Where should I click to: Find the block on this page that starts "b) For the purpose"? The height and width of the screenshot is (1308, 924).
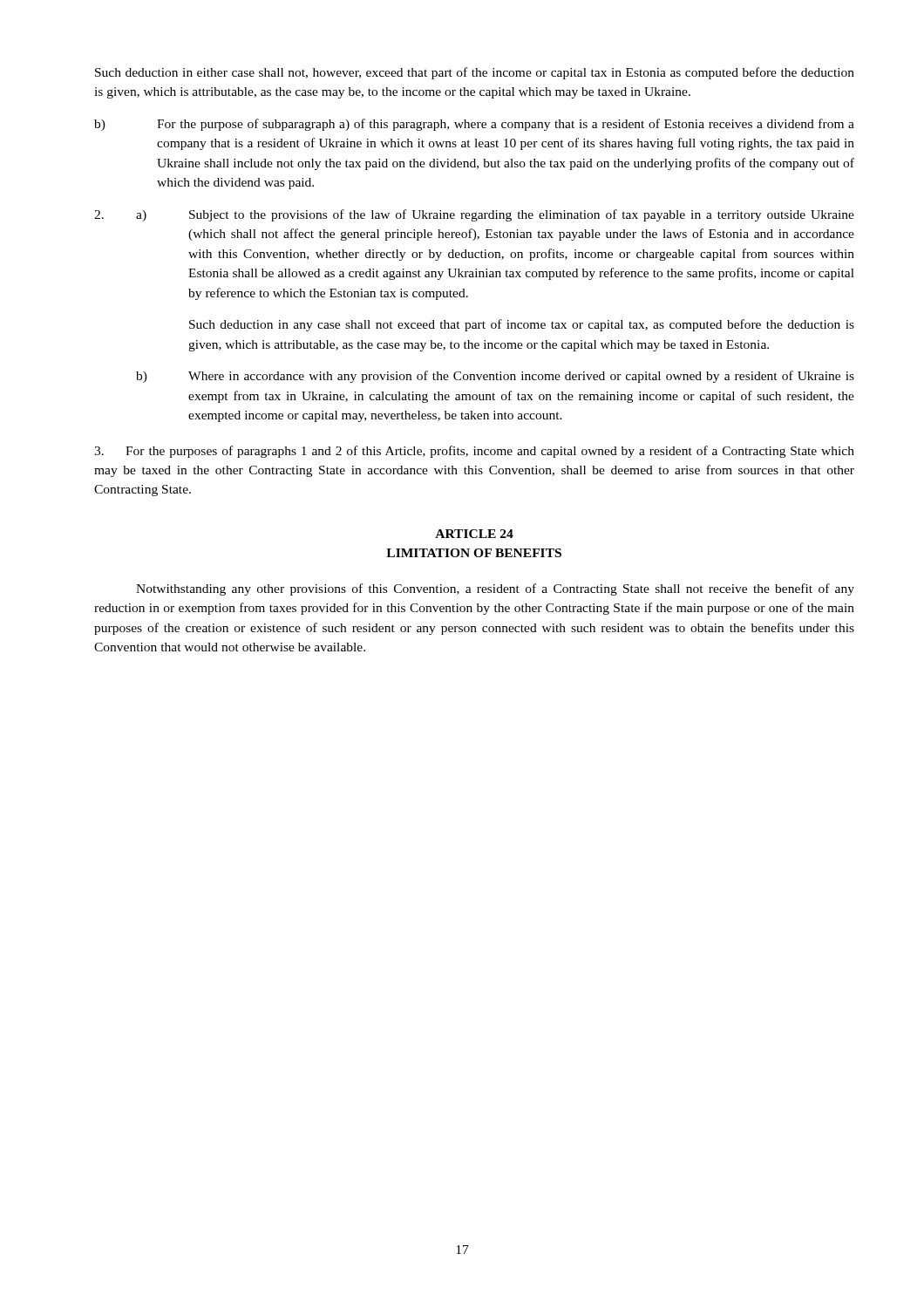pyautogui.click(x=474, y=153)
